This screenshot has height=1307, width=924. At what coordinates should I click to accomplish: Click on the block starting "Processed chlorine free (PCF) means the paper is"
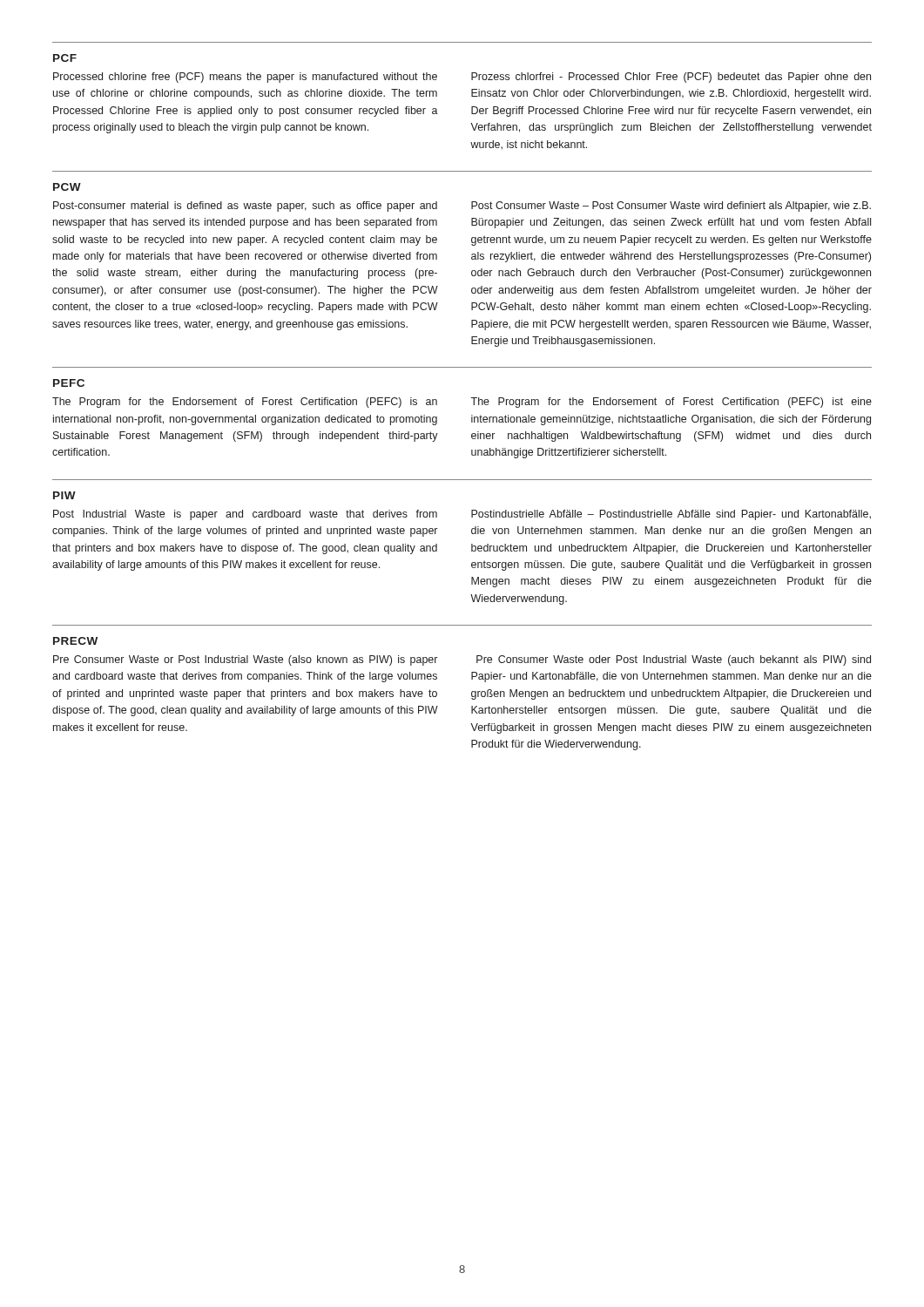[245, 102]
